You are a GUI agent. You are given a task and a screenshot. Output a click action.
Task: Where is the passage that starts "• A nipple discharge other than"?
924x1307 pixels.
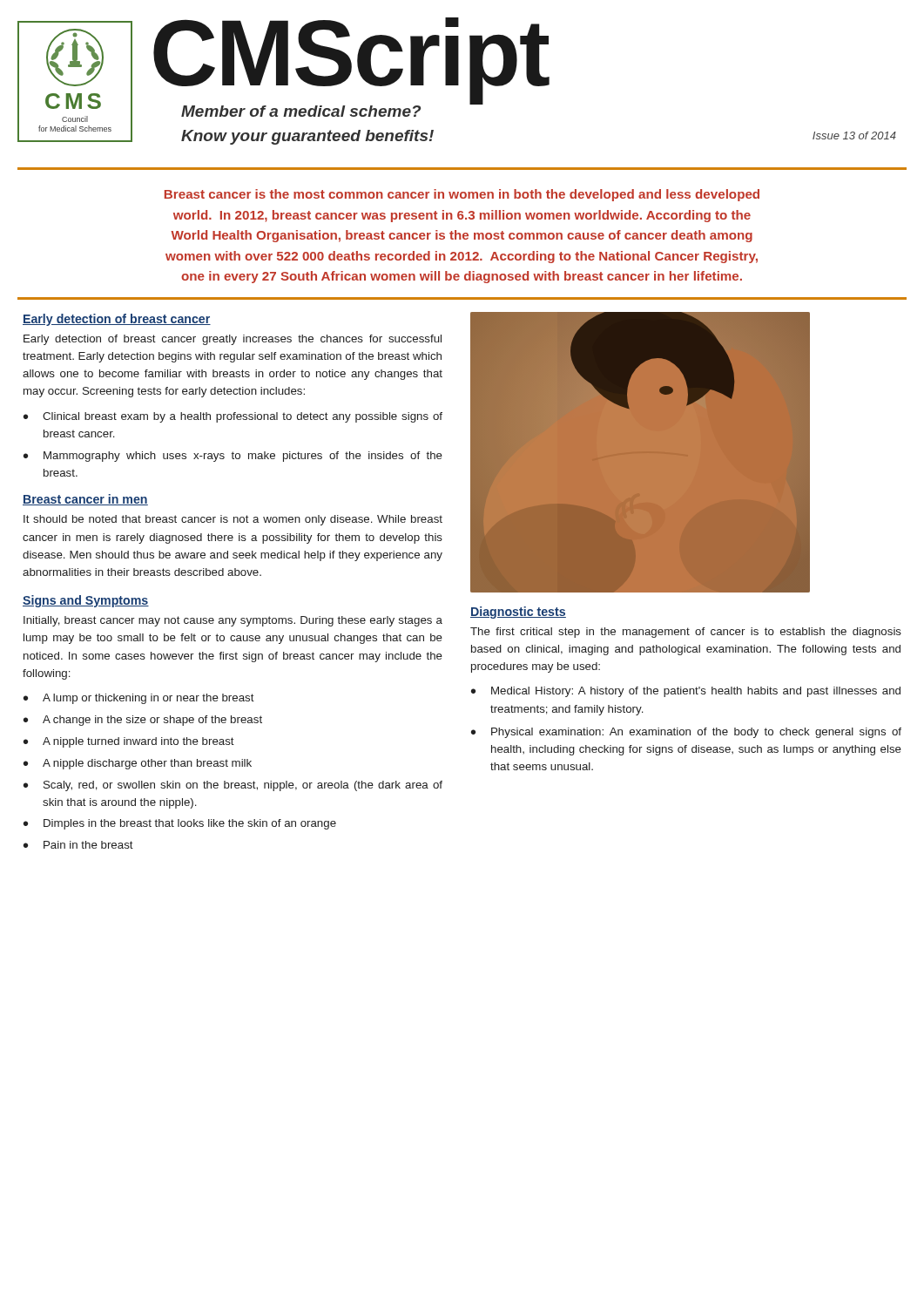click(137, 764)
